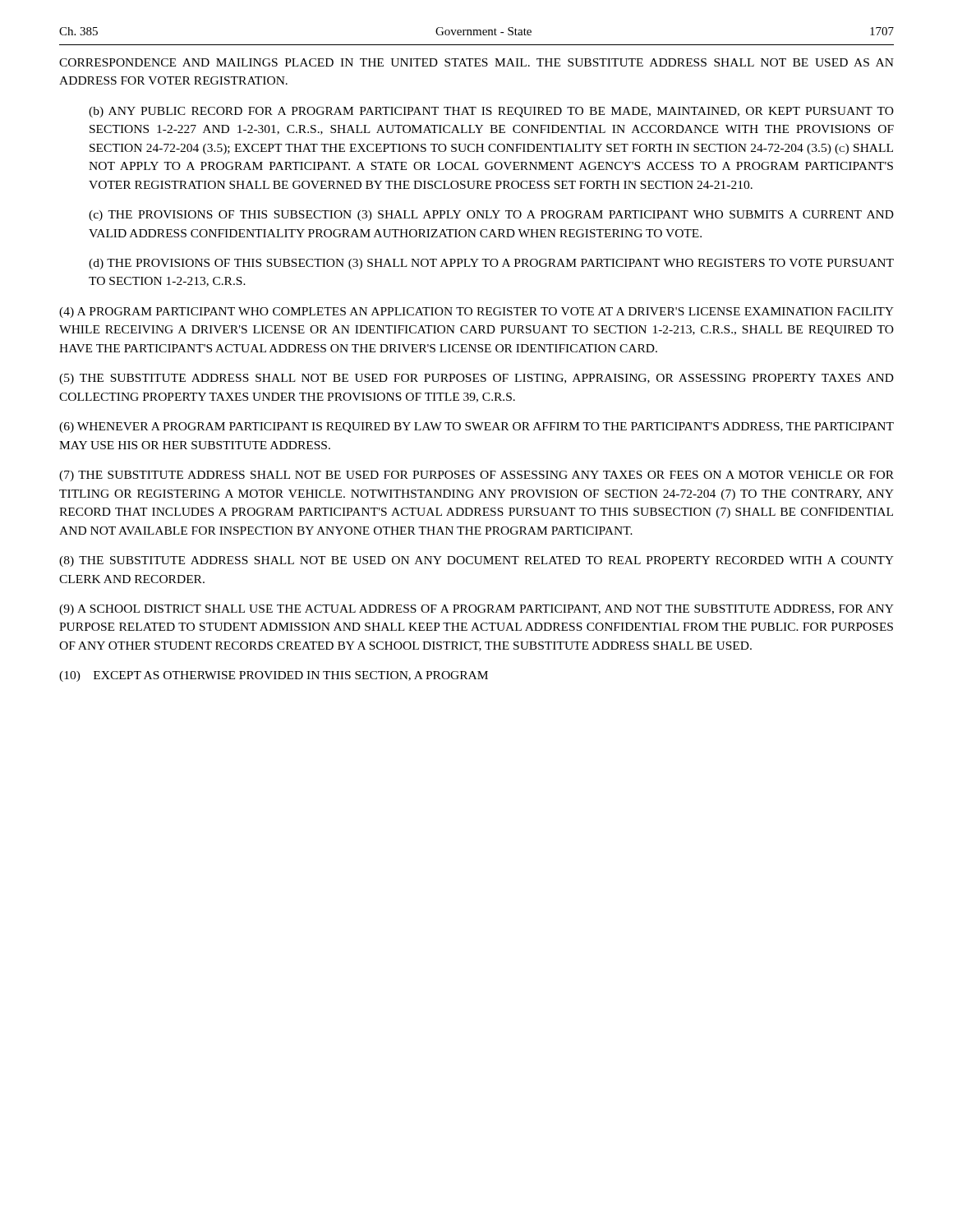953x1232 pixels.
Task: Click on the text block that says "(8) THE SUBSTITUTE"
Action: tap(476, 569)
